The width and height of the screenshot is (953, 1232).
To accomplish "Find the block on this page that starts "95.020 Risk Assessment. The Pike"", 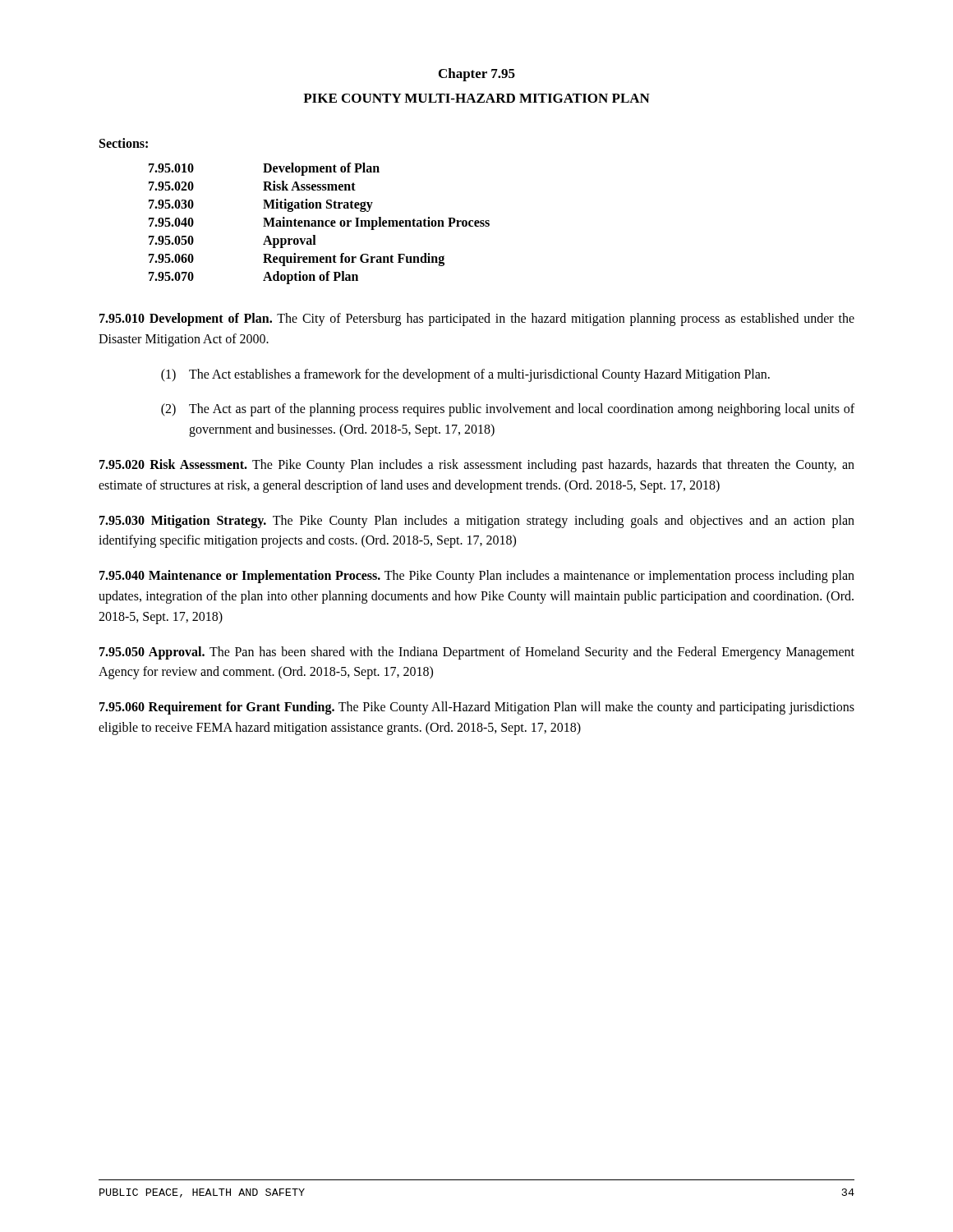I will click(476, 475).
